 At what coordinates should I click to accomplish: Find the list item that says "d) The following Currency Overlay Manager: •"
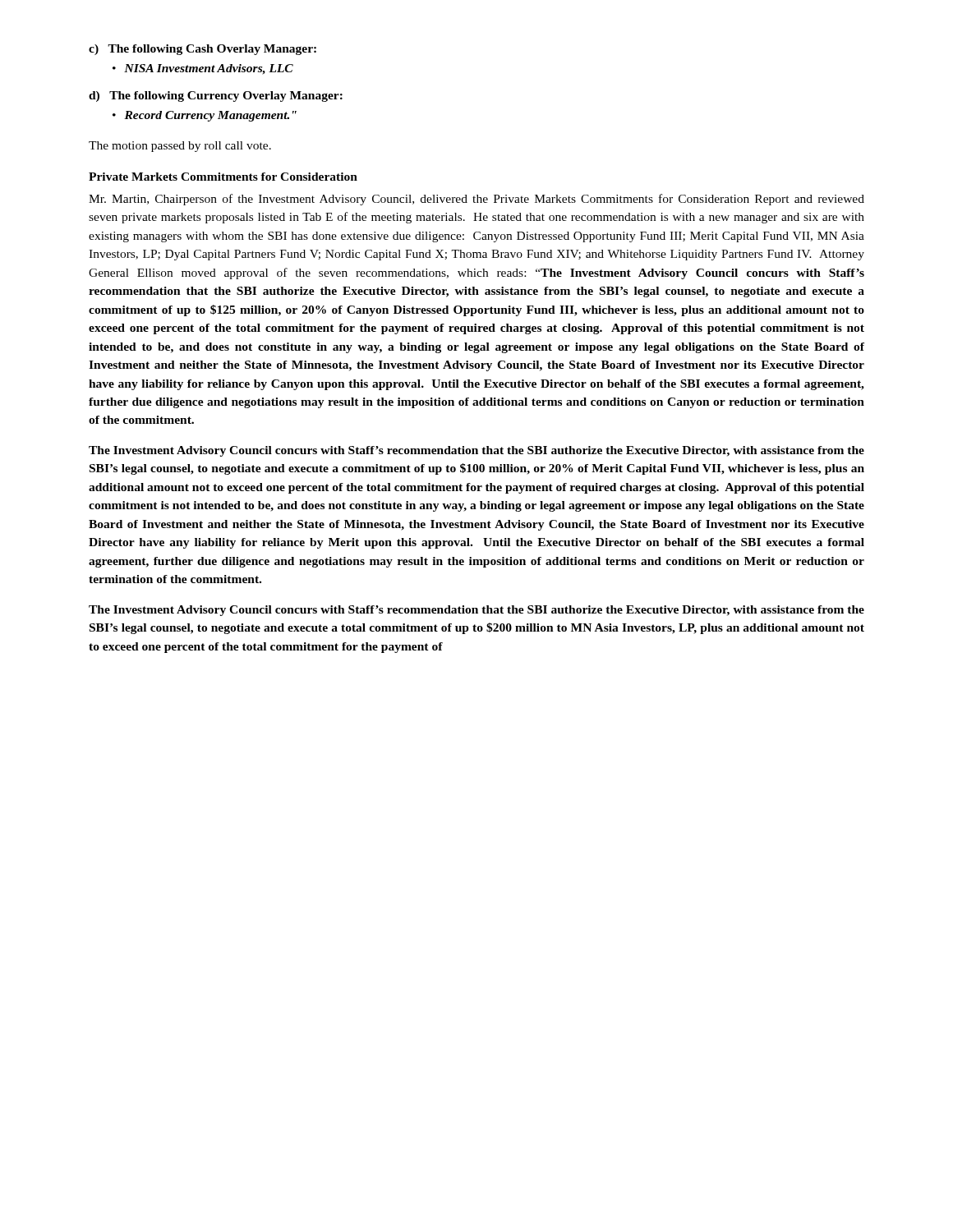tap(216, 97)
